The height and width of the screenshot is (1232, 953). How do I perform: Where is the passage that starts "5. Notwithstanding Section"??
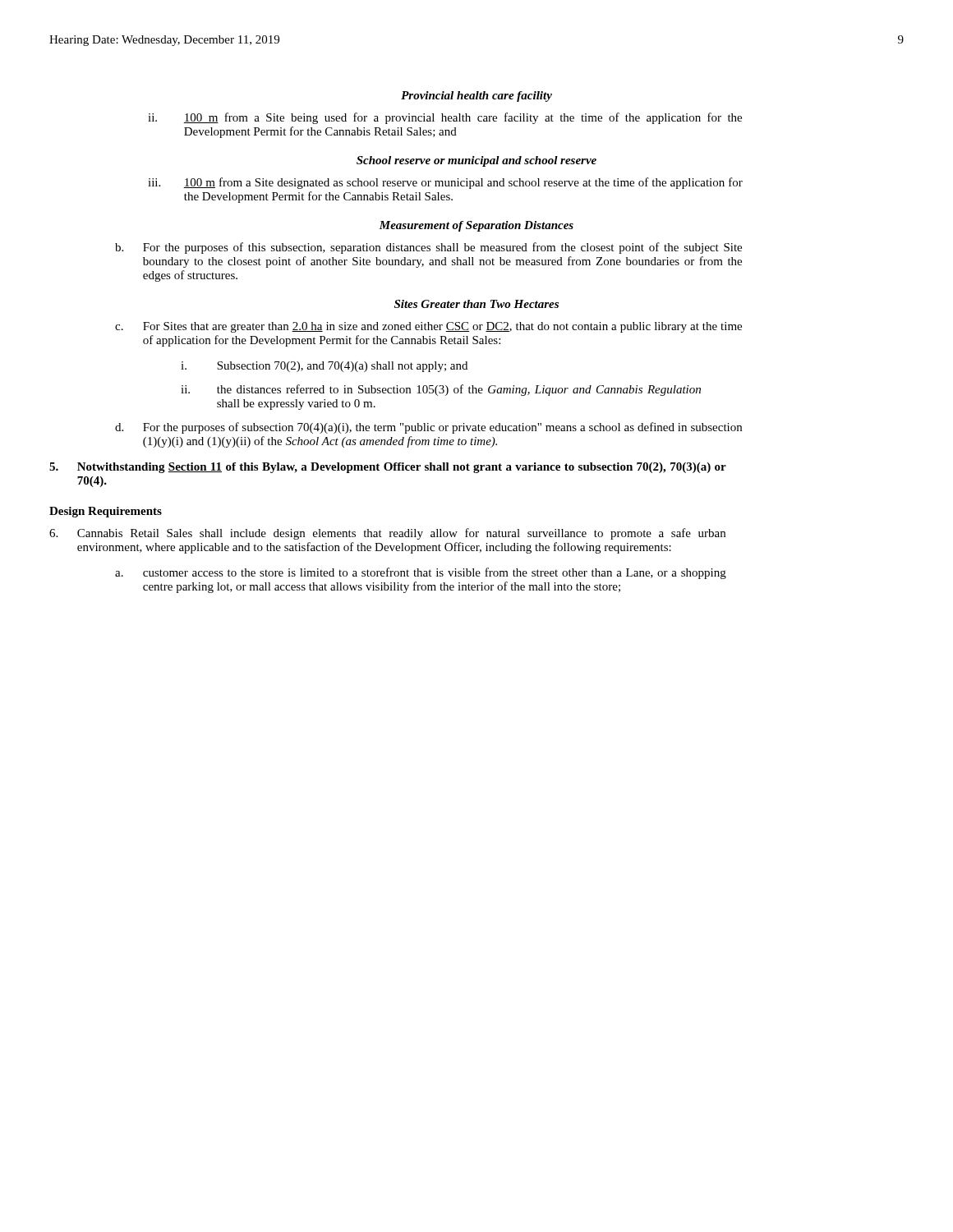pos(388,474)
